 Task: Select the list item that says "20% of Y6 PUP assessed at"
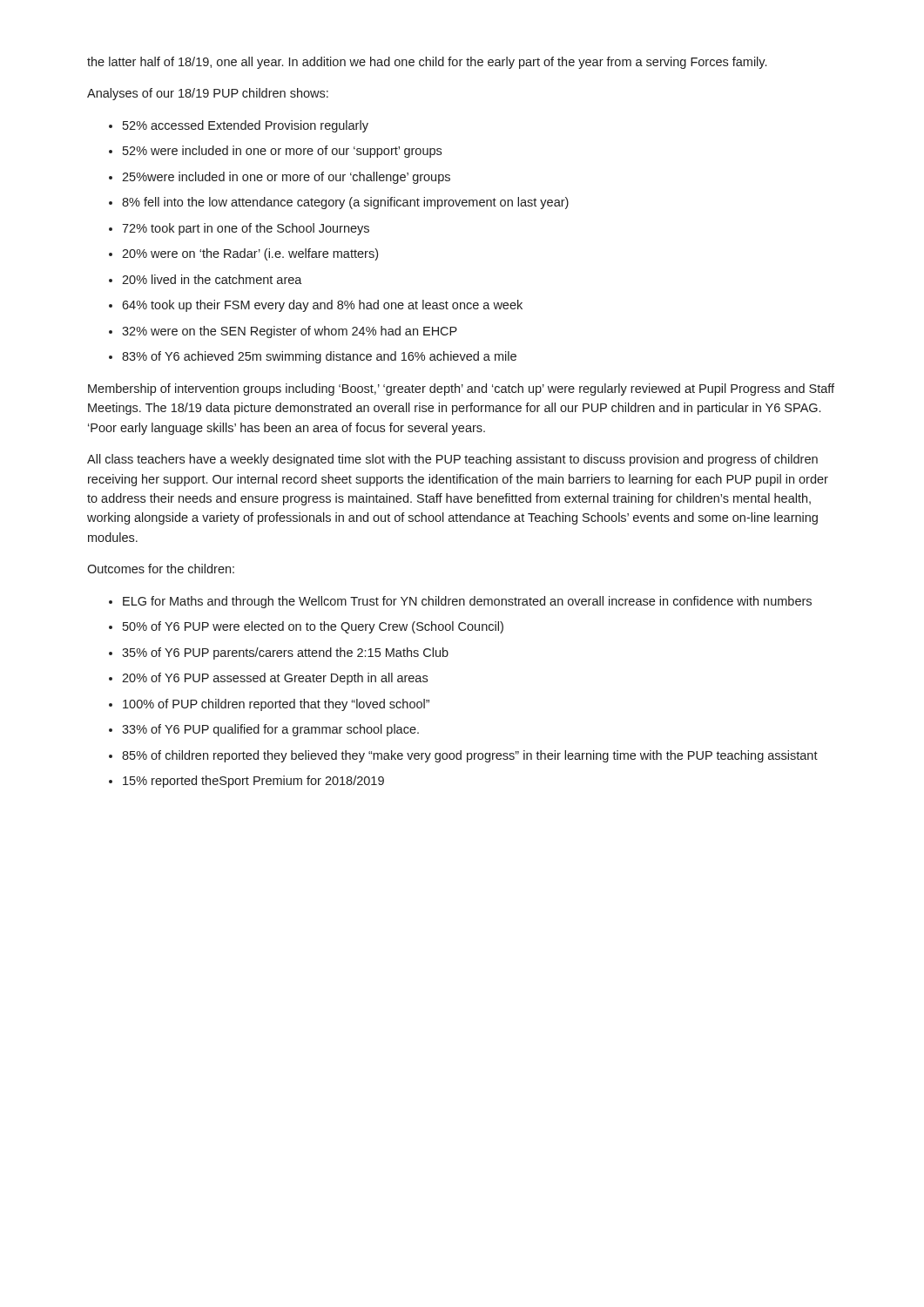click(275, 678)
